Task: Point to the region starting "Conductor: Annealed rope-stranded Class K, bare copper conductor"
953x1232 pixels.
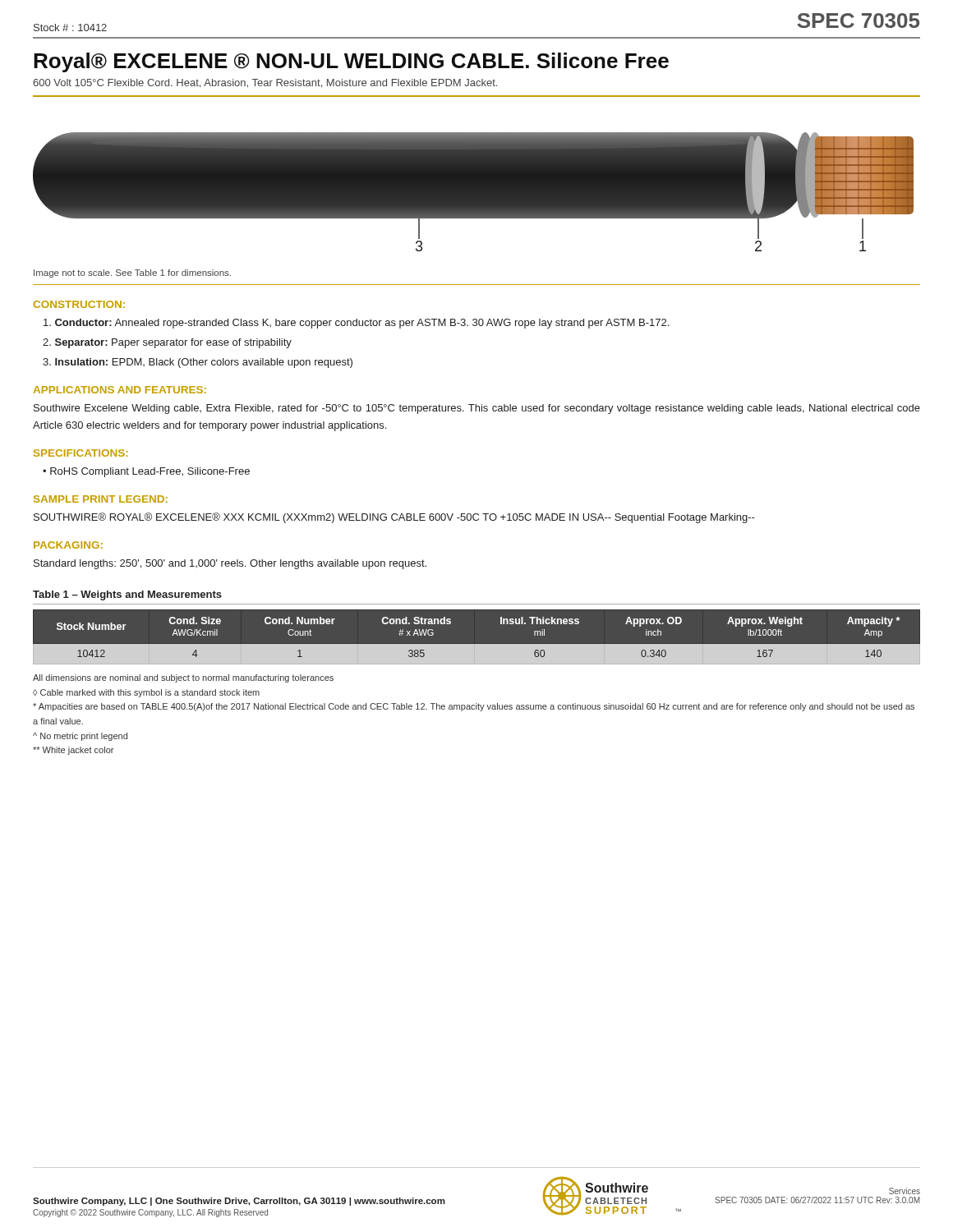Action: pyautogui.click(x=356, y=322)
